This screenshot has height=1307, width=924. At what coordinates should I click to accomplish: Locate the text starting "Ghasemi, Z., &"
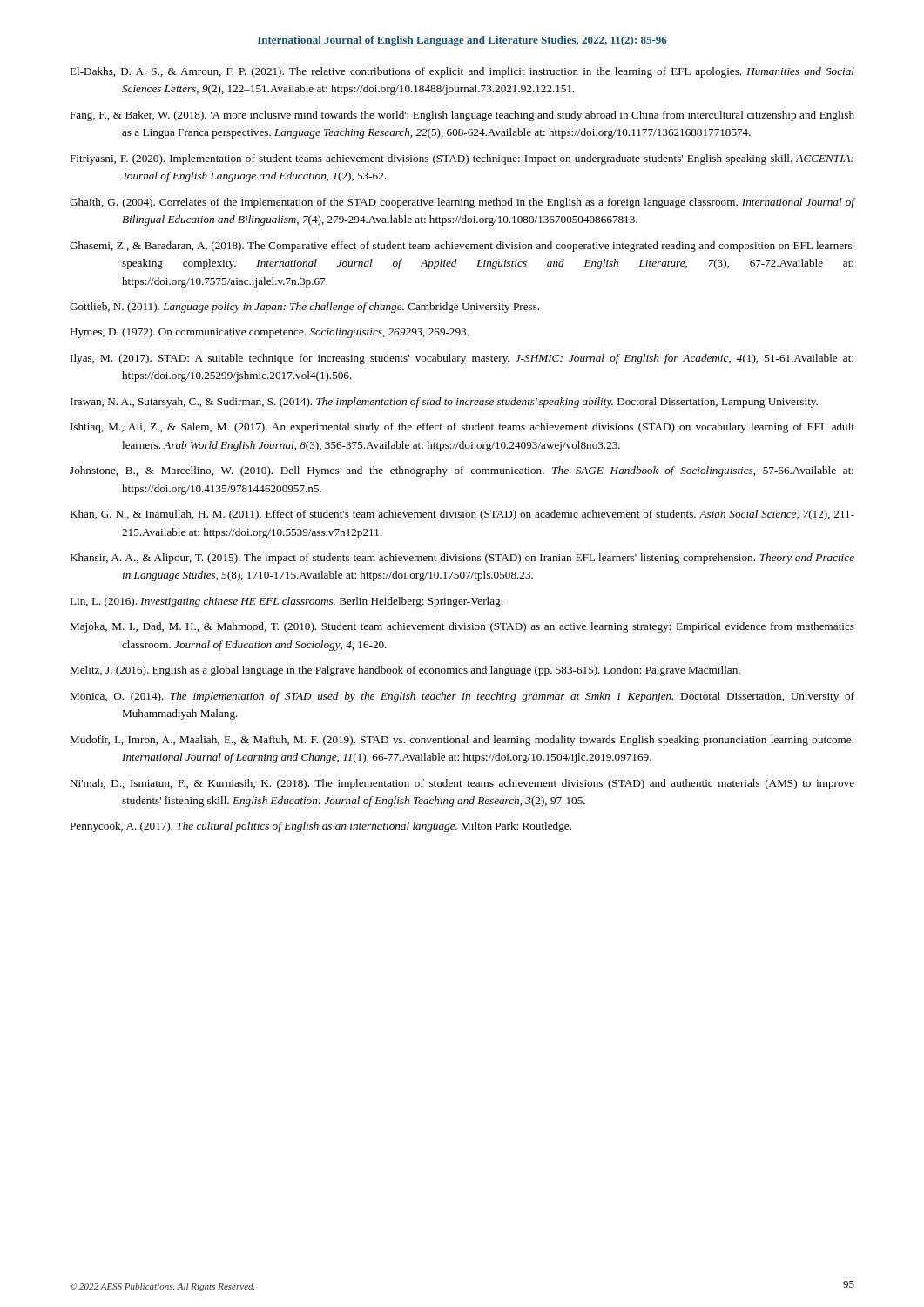pos(462,263)
